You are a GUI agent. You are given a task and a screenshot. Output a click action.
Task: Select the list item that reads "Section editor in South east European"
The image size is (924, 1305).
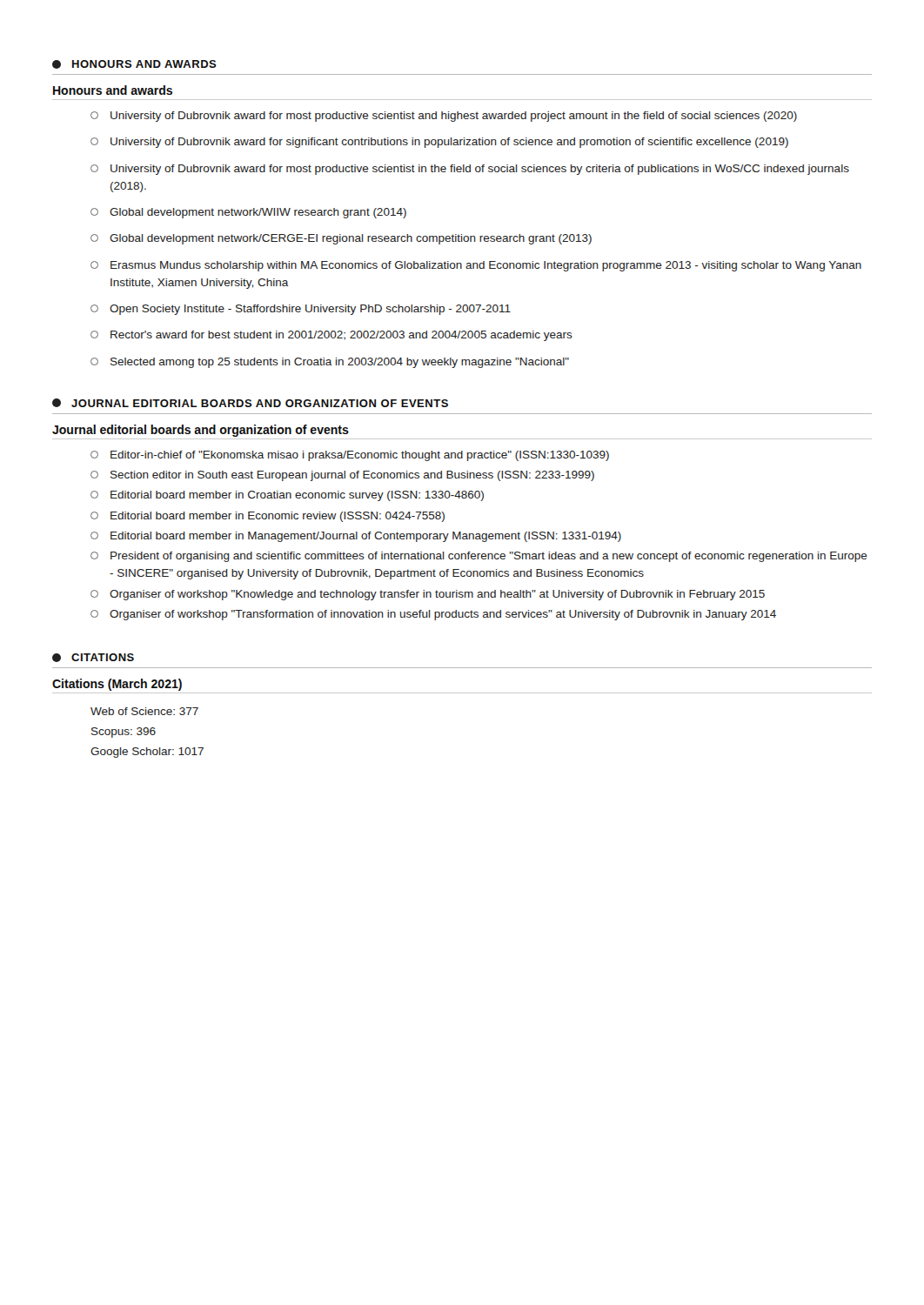pyautogui.click(x=343, y=475)
